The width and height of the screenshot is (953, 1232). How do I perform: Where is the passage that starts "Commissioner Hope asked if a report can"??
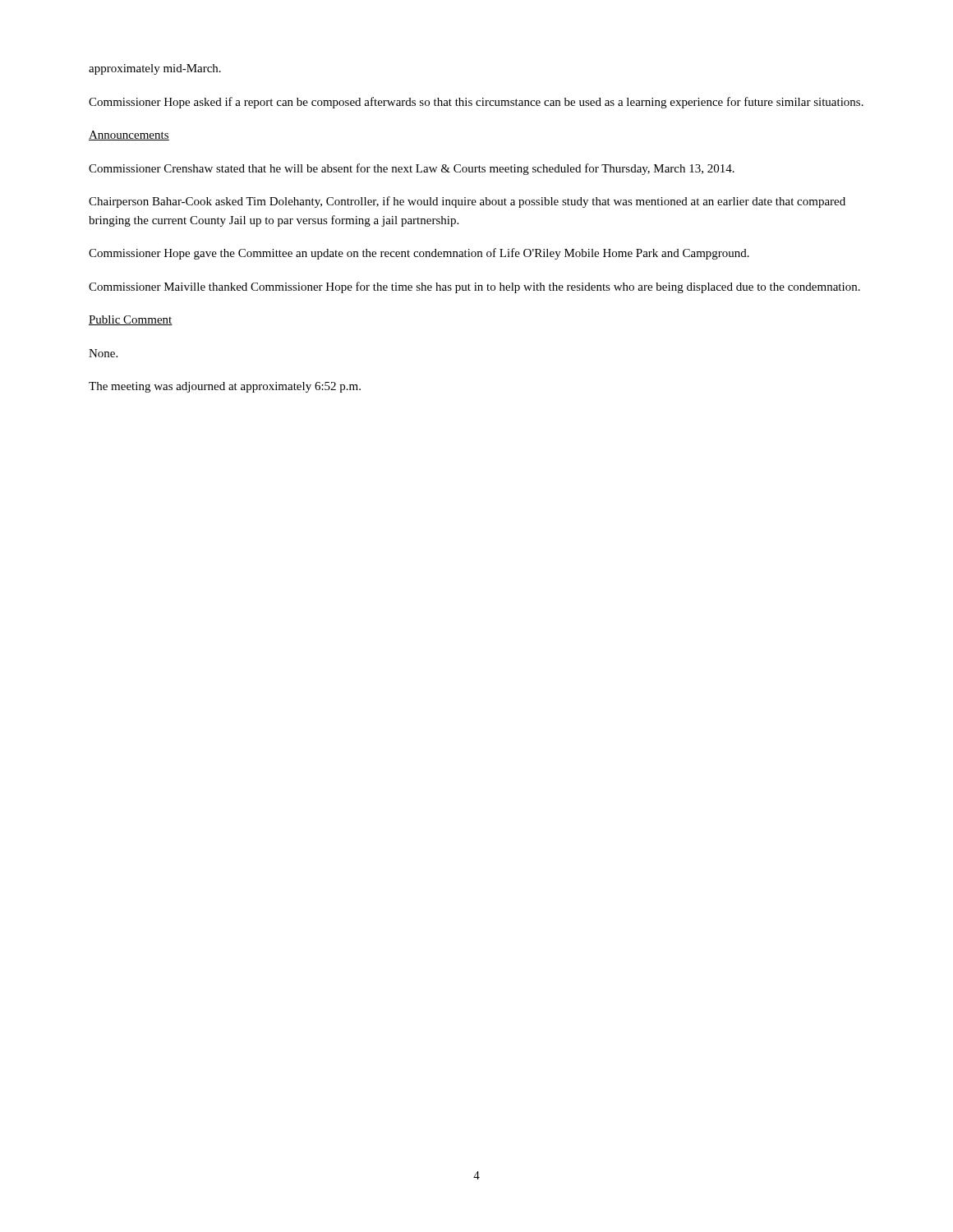point(476,101)
